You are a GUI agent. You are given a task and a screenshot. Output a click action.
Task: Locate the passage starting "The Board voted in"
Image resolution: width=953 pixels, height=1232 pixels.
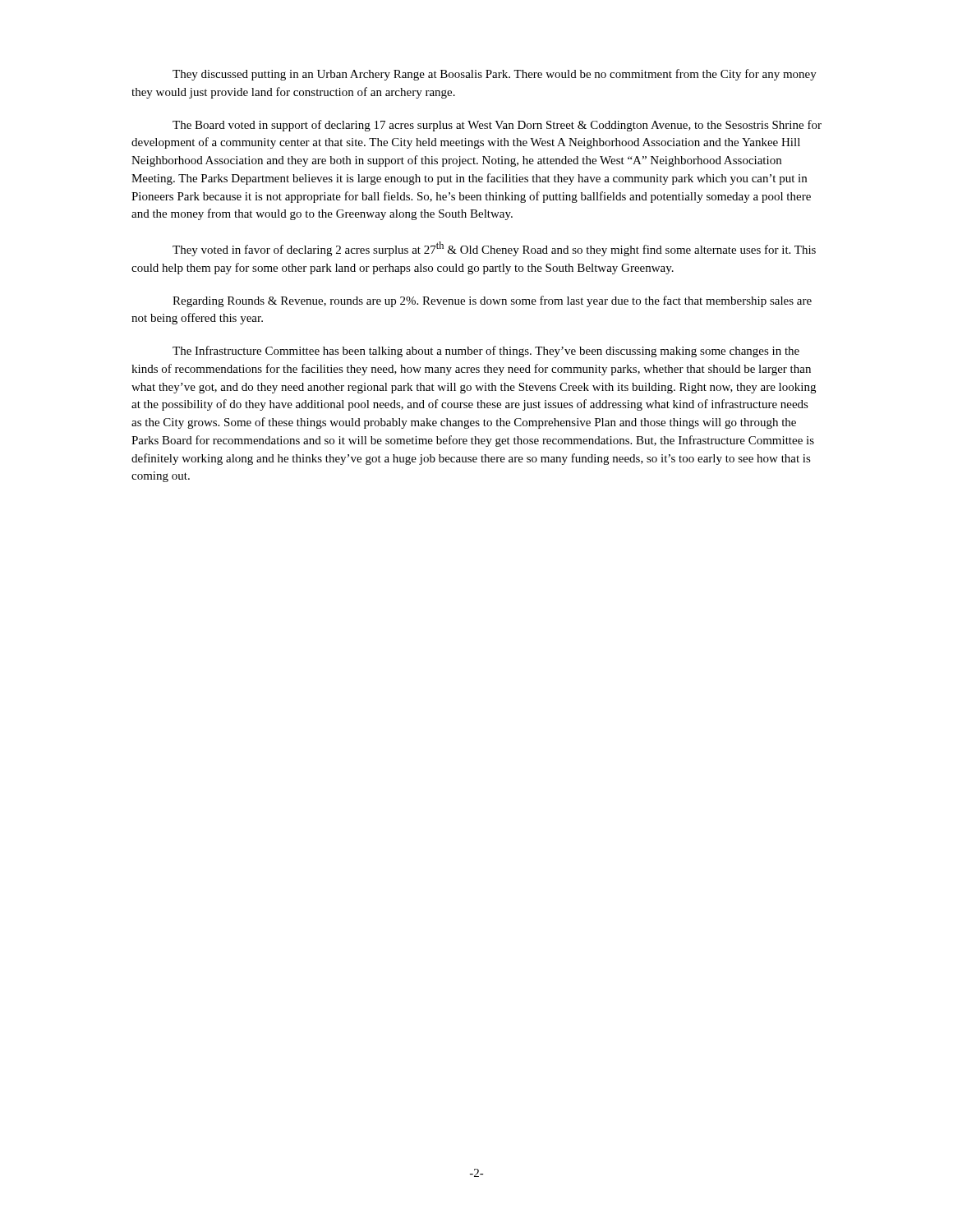(x=476, y=170)
